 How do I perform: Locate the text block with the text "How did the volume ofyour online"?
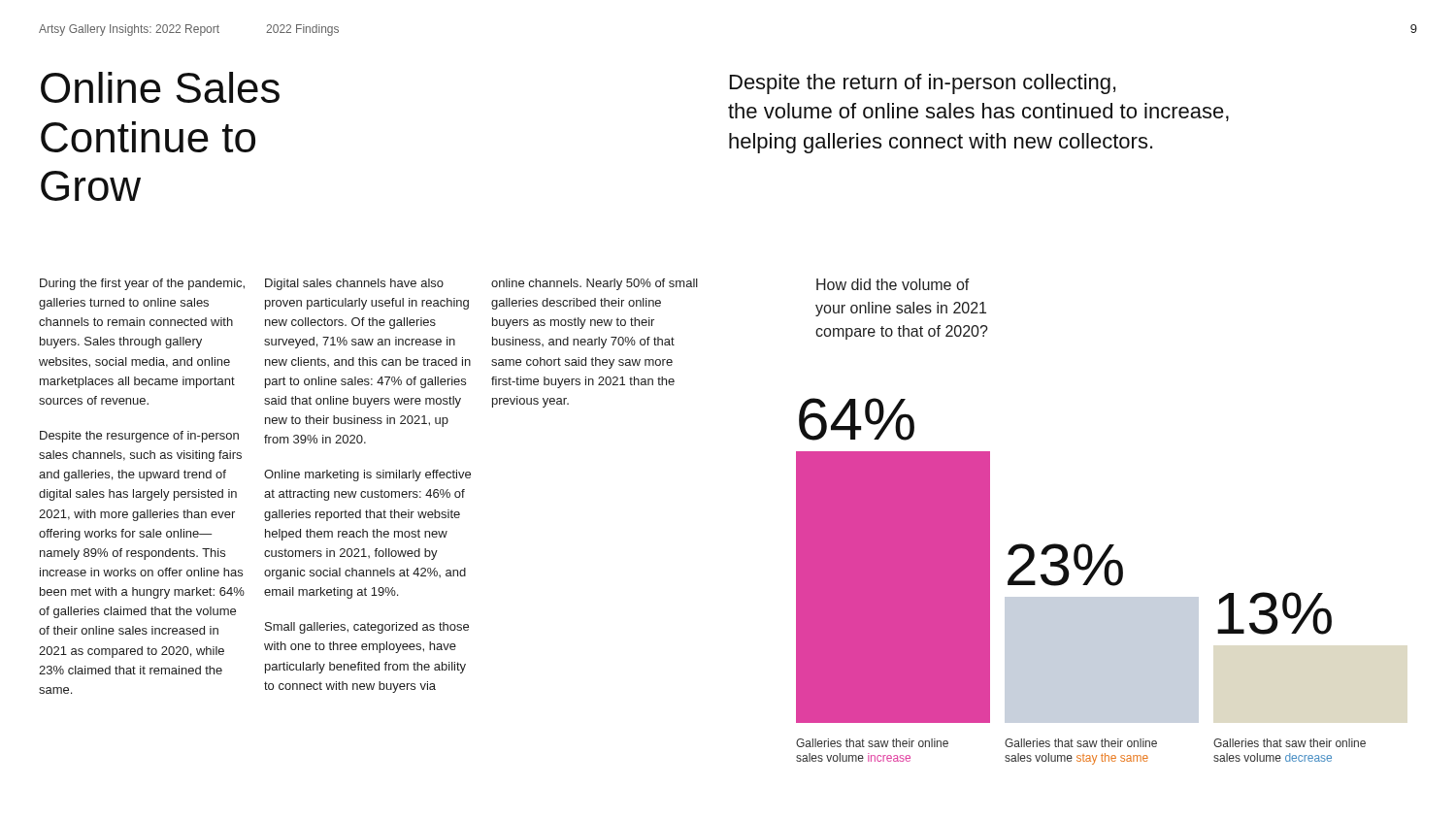(x=902, y=308)
